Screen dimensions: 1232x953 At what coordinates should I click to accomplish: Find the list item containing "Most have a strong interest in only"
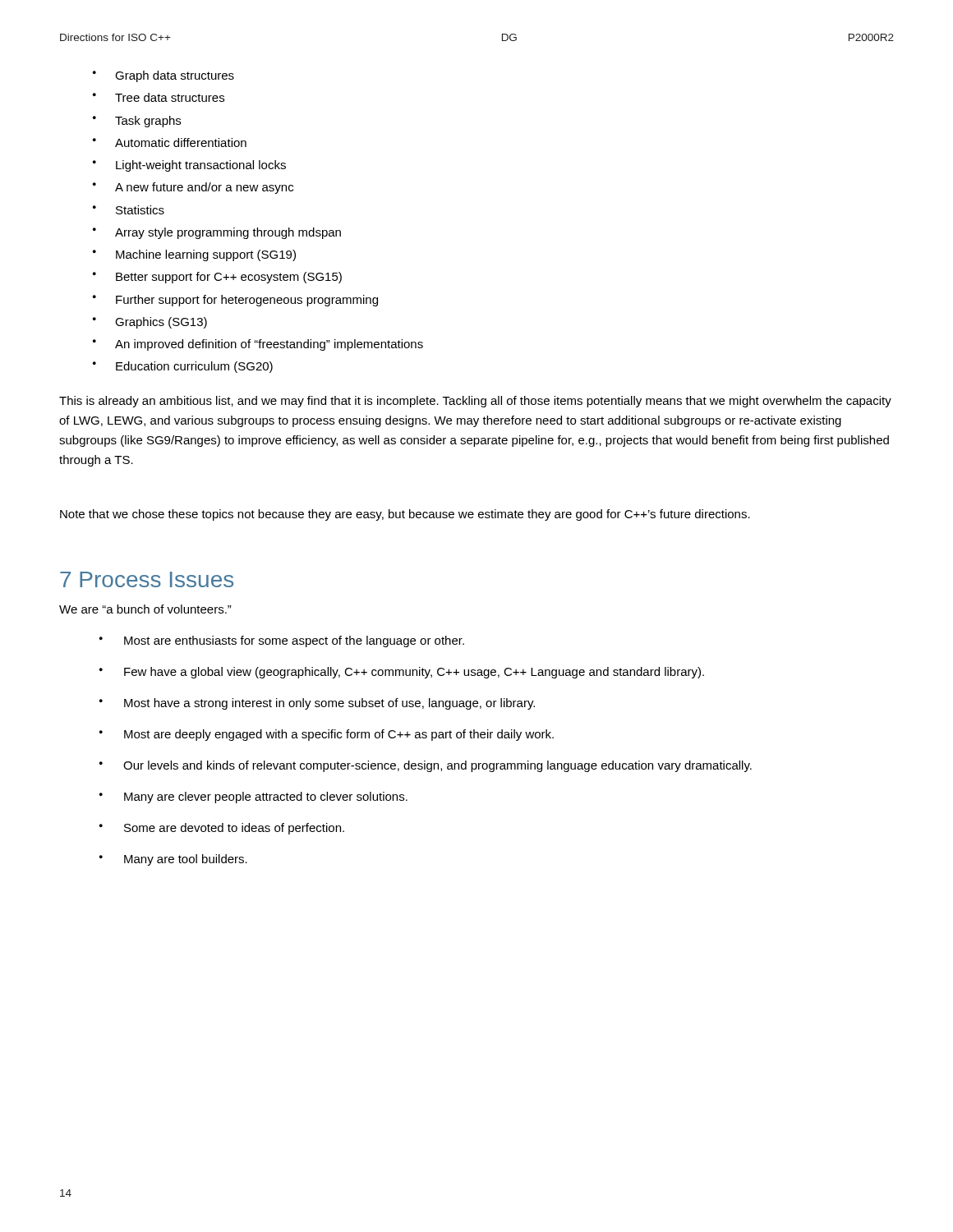tap(330, 702)
